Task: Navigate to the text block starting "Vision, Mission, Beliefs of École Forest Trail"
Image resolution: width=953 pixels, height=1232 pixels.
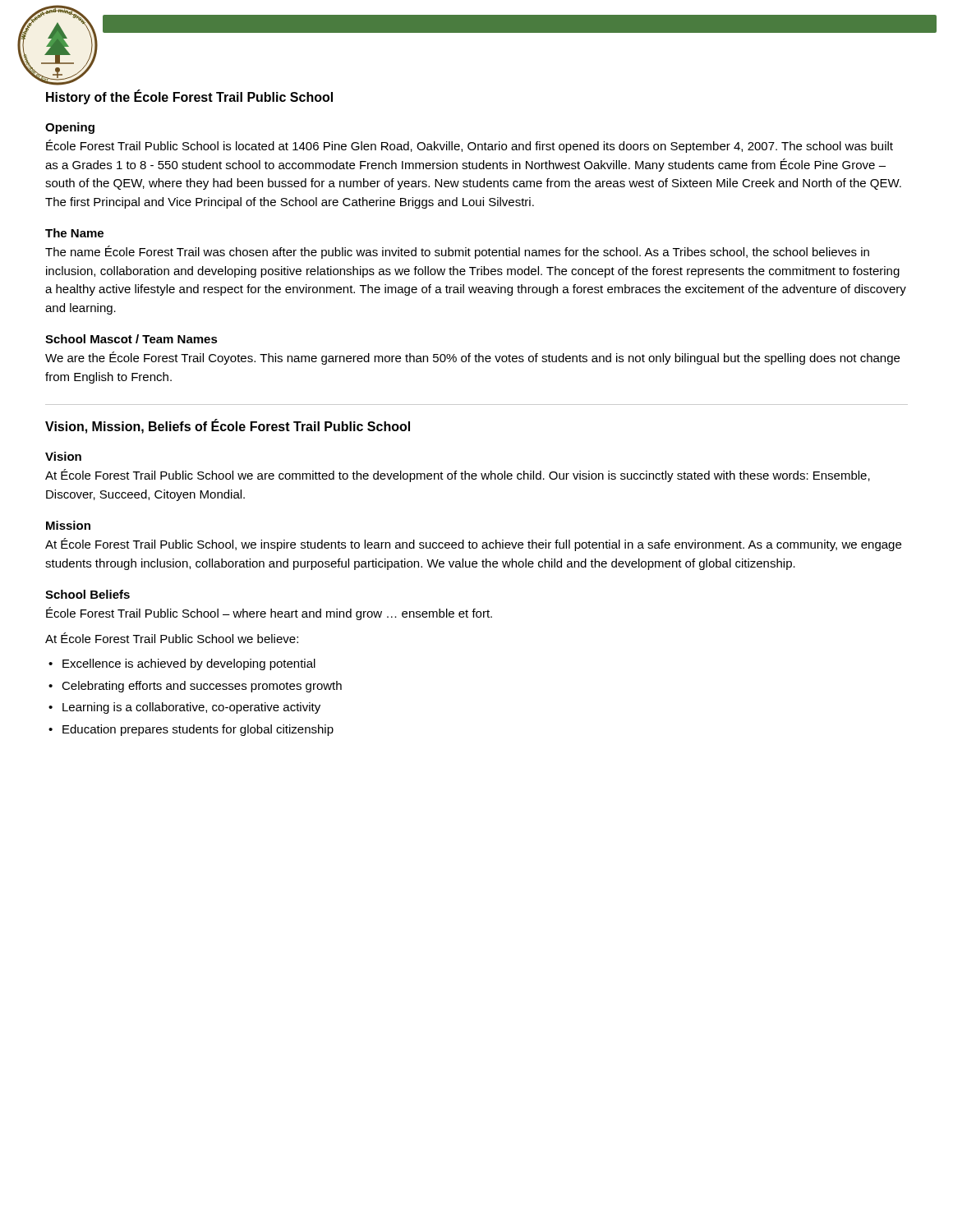Action: pyautogui.click(x=228, y=427)
